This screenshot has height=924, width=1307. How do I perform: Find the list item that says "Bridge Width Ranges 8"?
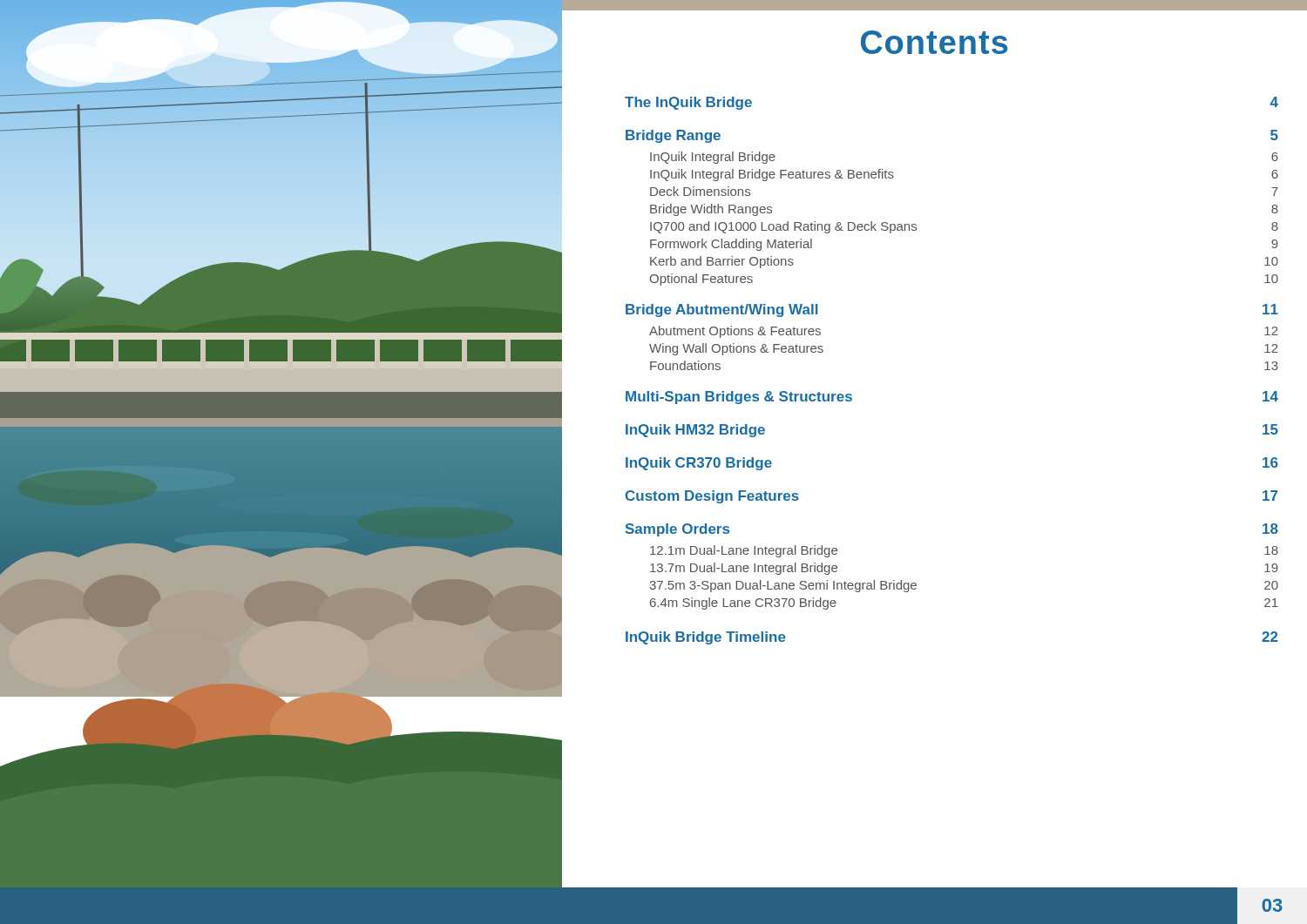tap(711, 209)
